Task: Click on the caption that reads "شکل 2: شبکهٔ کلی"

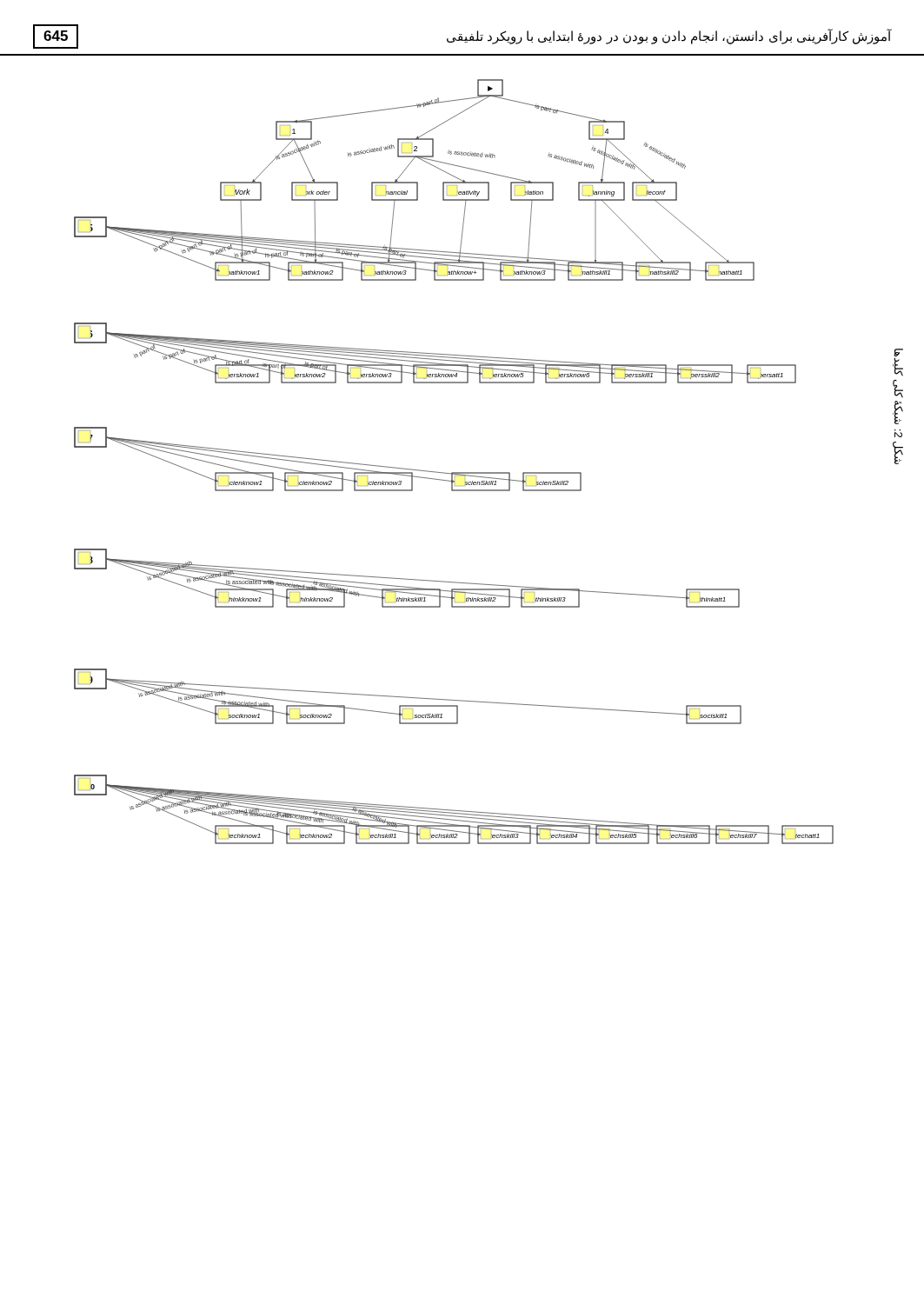Action: 898,407
